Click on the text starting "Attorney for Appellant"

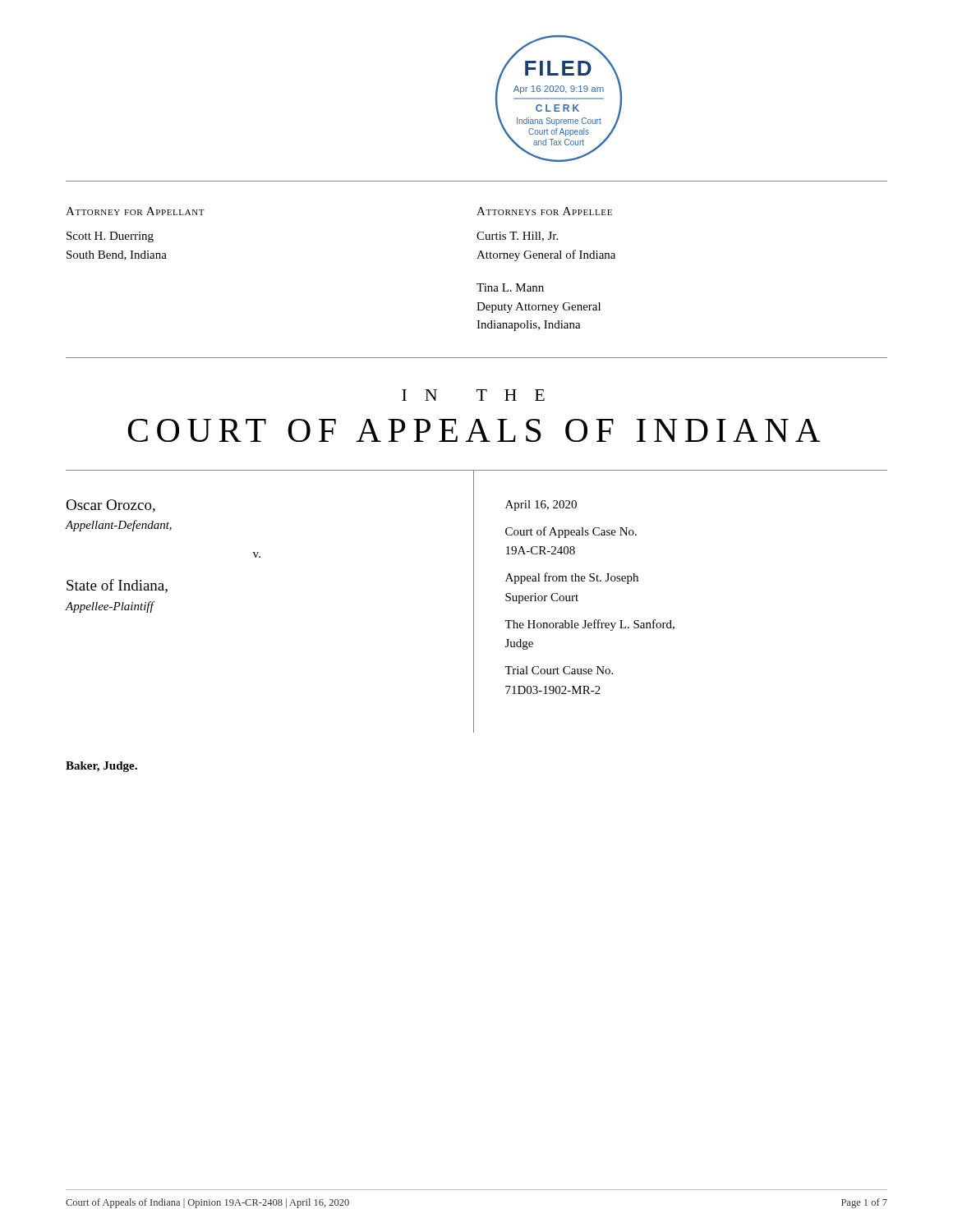tap(135, 211)
